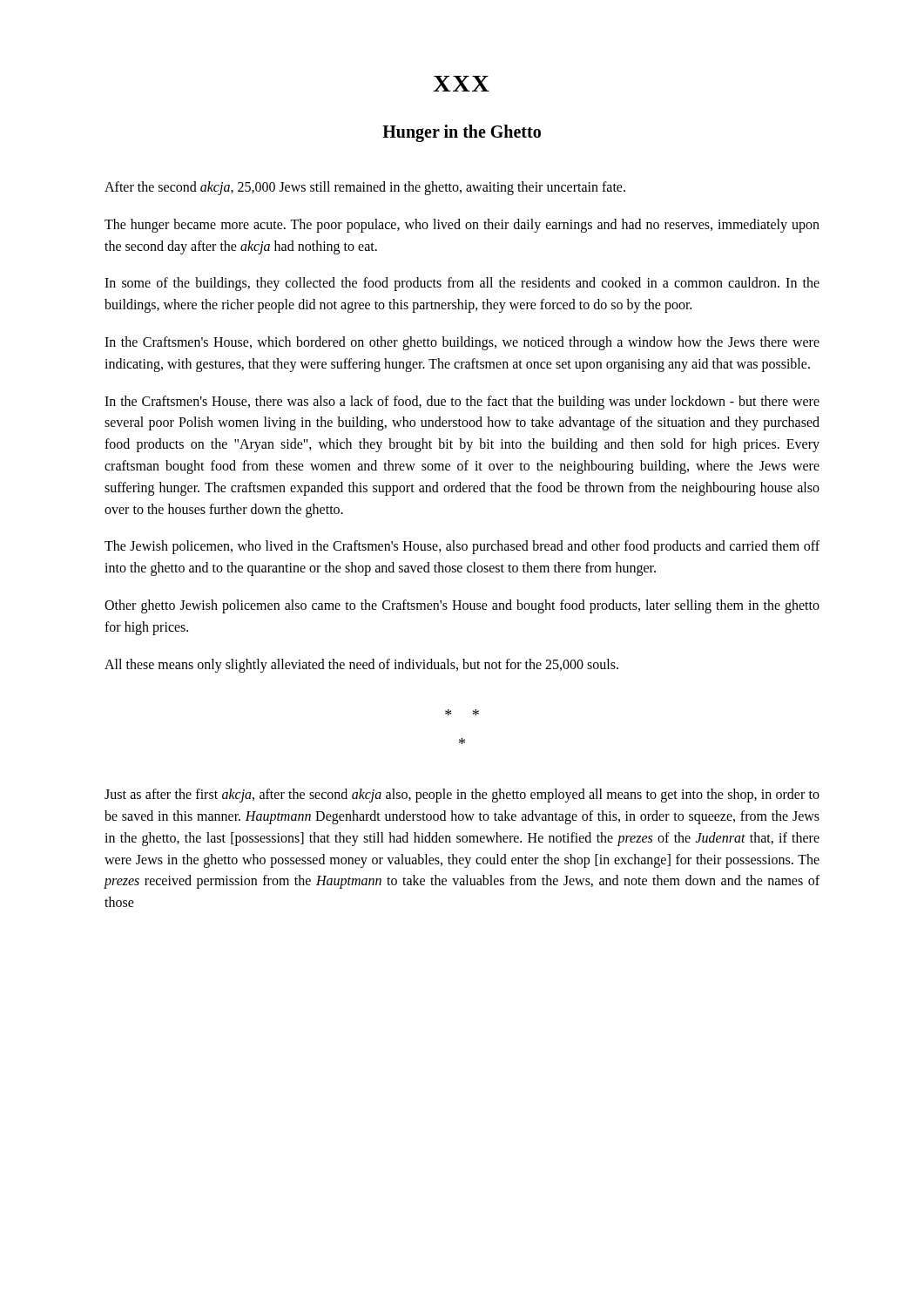924x1307 pixels.
Task: Select the element starting "The Jewish policemen, who lived"
Action: click(x=462, y=557)
